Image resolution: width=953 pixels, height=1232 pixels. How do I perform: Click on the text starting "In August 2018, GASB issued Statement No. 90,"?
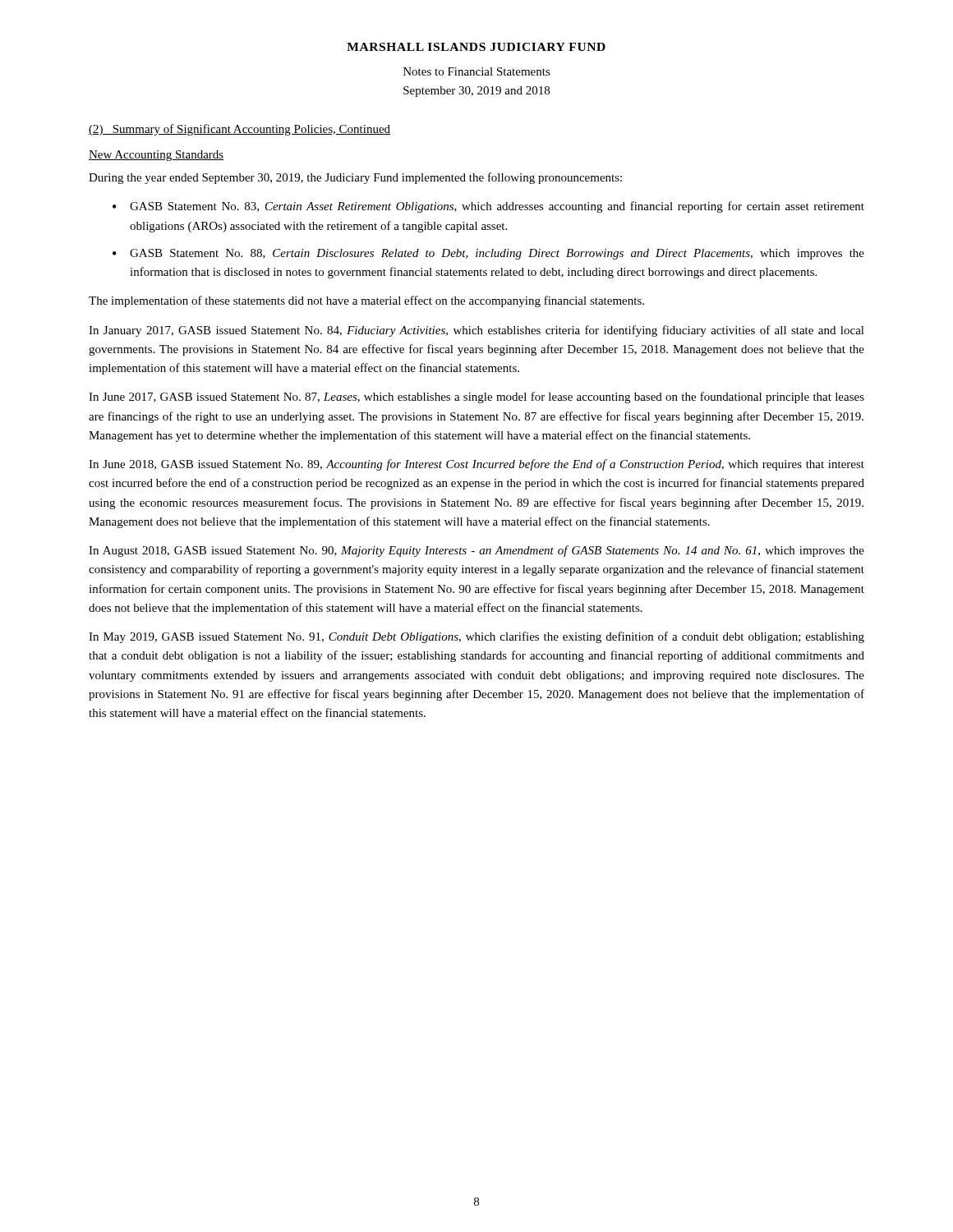coord(476,579)
